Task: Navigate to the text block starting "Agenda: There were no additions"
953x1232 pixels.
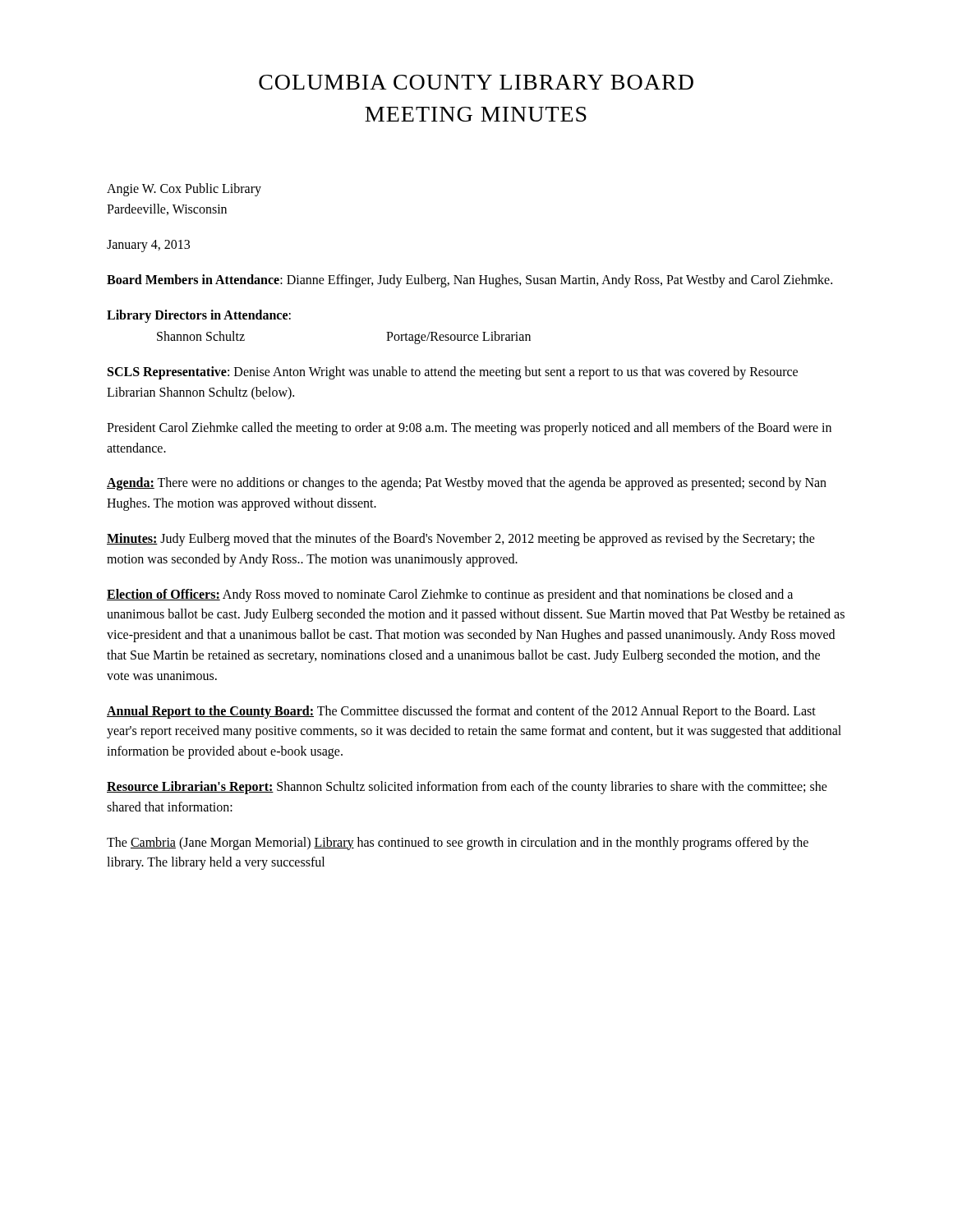Action: [476, 494]
